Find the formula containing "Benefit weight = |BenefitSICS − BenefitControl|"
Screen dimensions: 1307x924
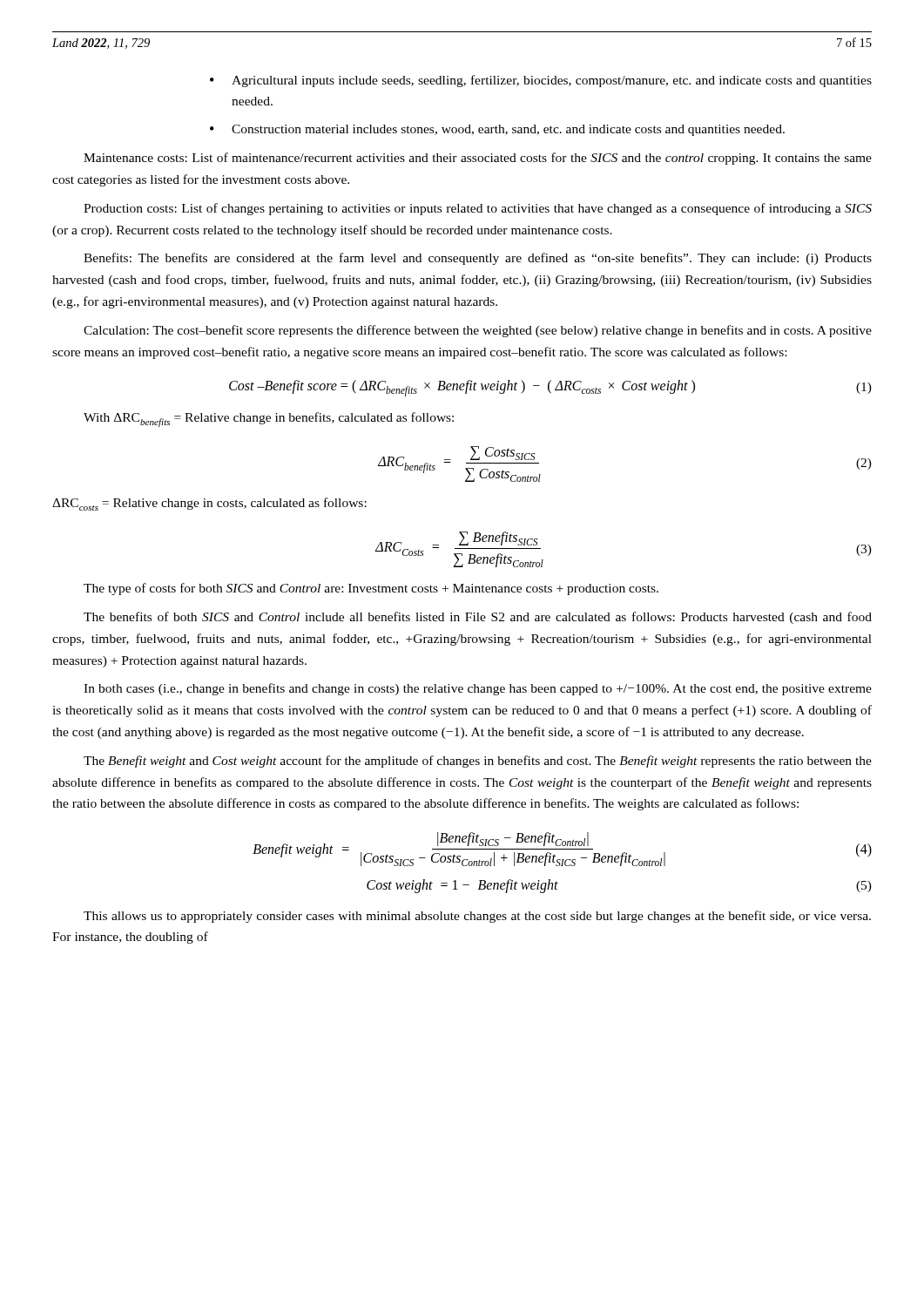pos(562,849)
